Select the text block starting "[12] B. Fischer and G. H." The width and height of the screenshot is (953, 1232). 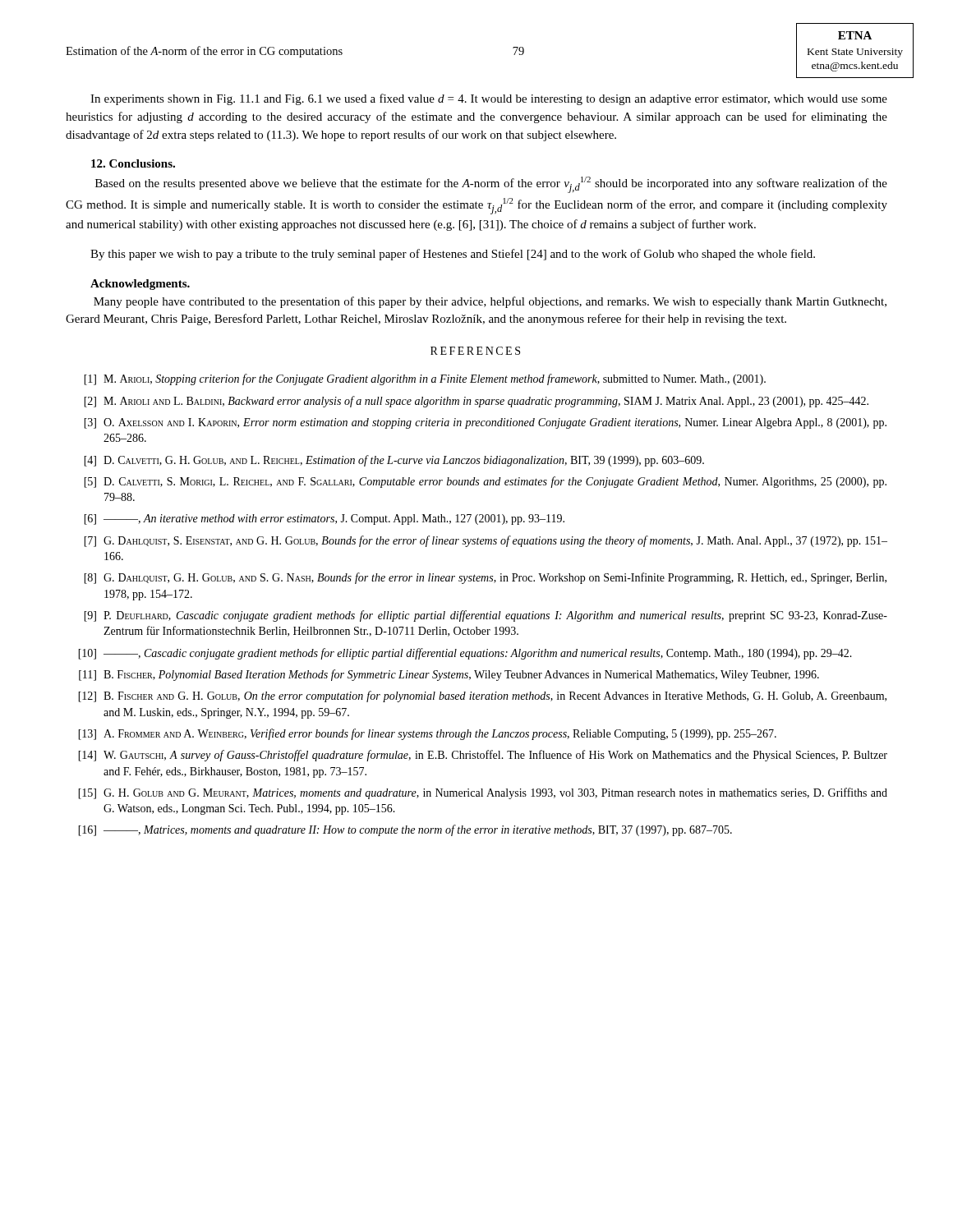[476, 704]
